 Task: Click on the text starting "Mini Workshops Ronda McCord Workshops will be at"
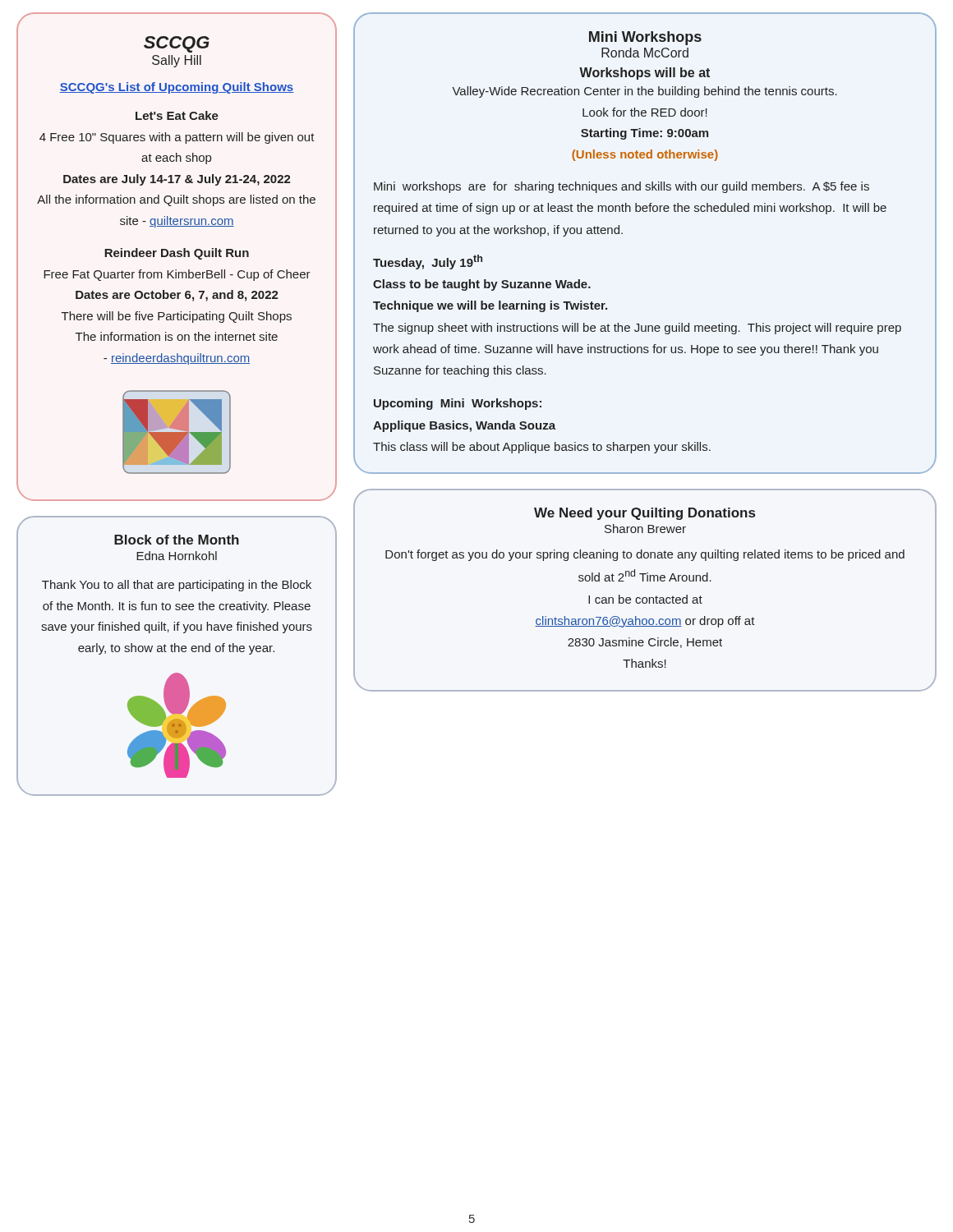coord(645,38)
